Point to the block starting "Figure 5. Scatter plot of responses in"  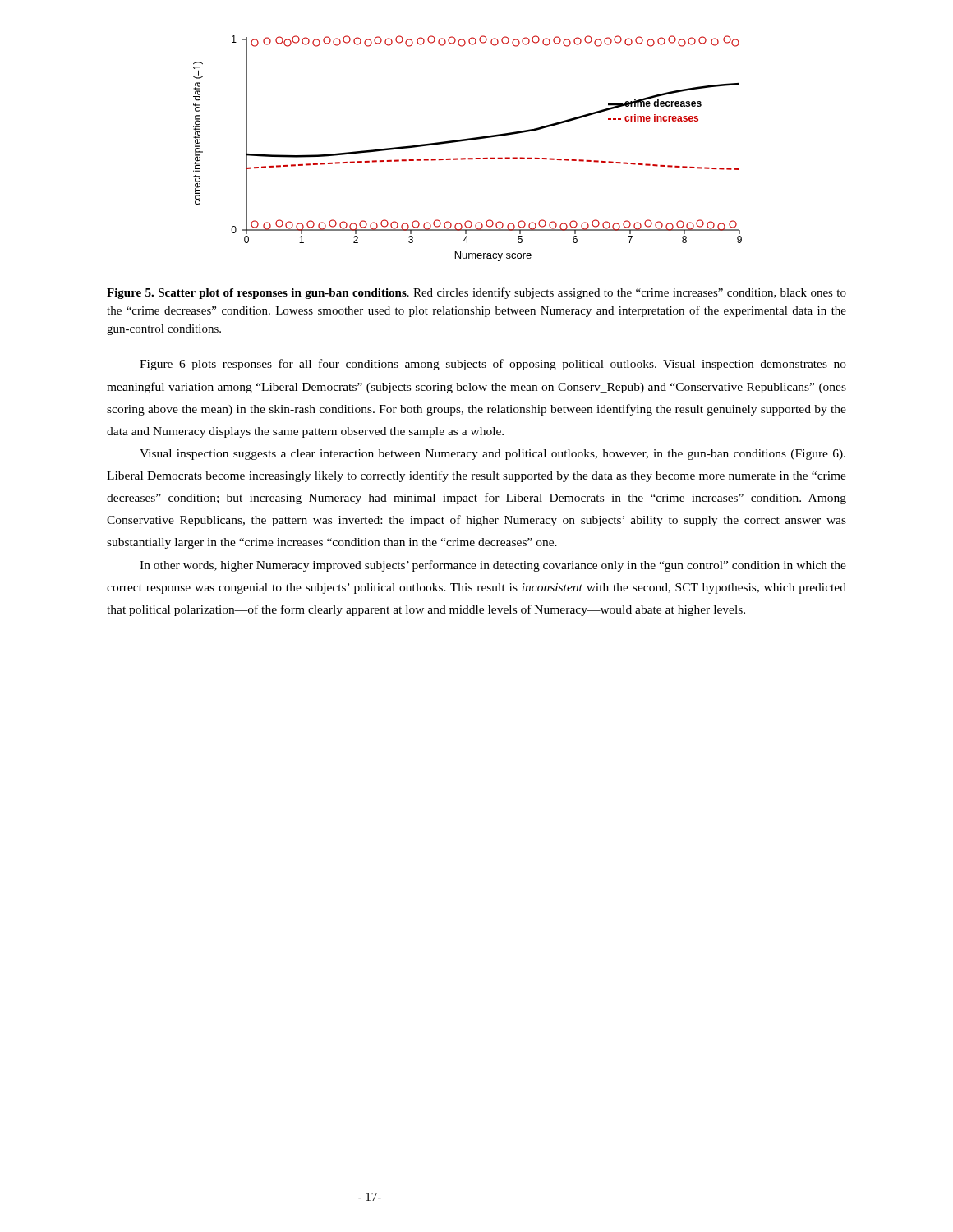476,310
